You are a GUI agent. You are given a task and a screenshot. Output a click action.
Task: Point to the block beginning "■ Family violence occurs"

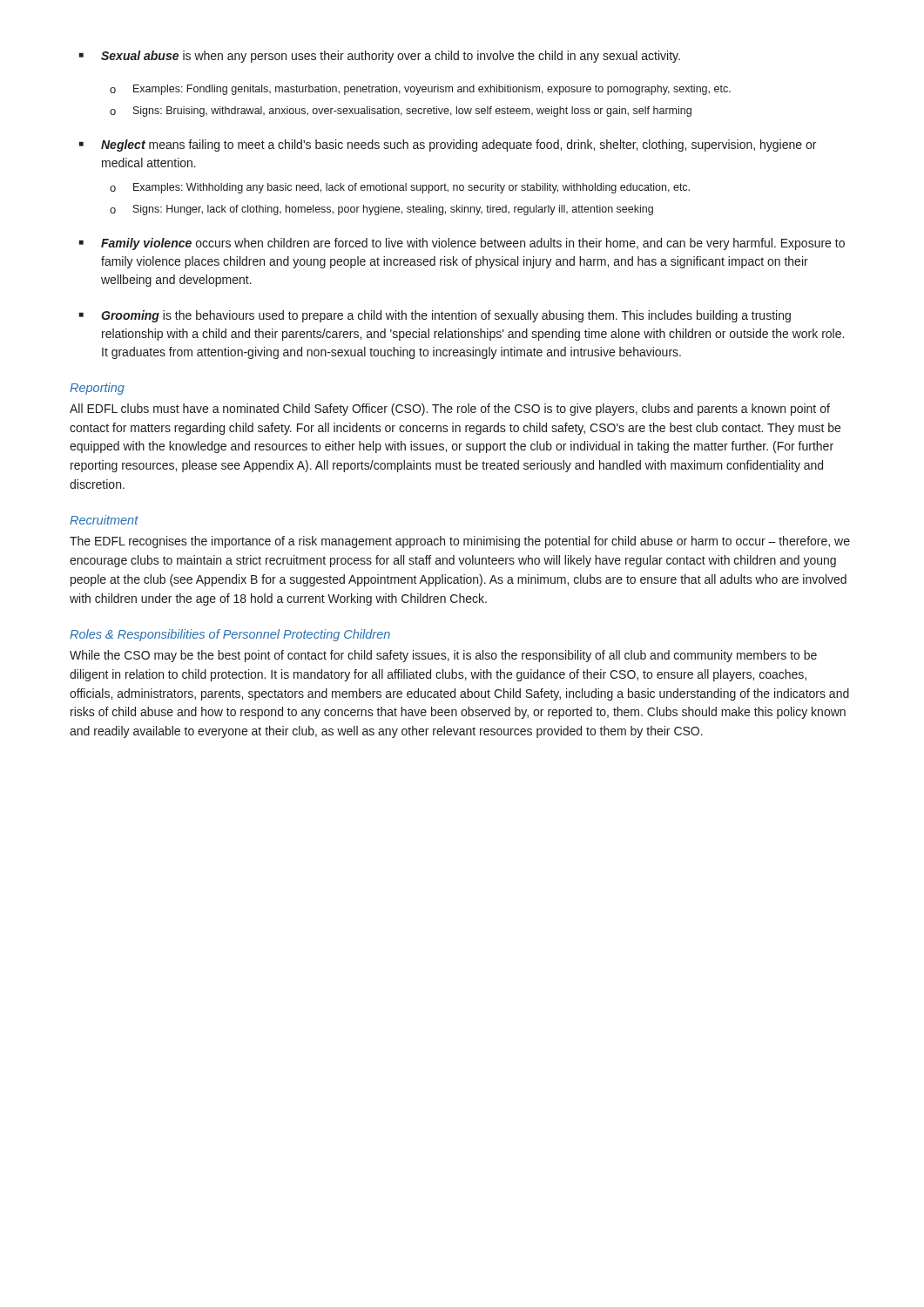pyautogui.click(x=466, y=262)
